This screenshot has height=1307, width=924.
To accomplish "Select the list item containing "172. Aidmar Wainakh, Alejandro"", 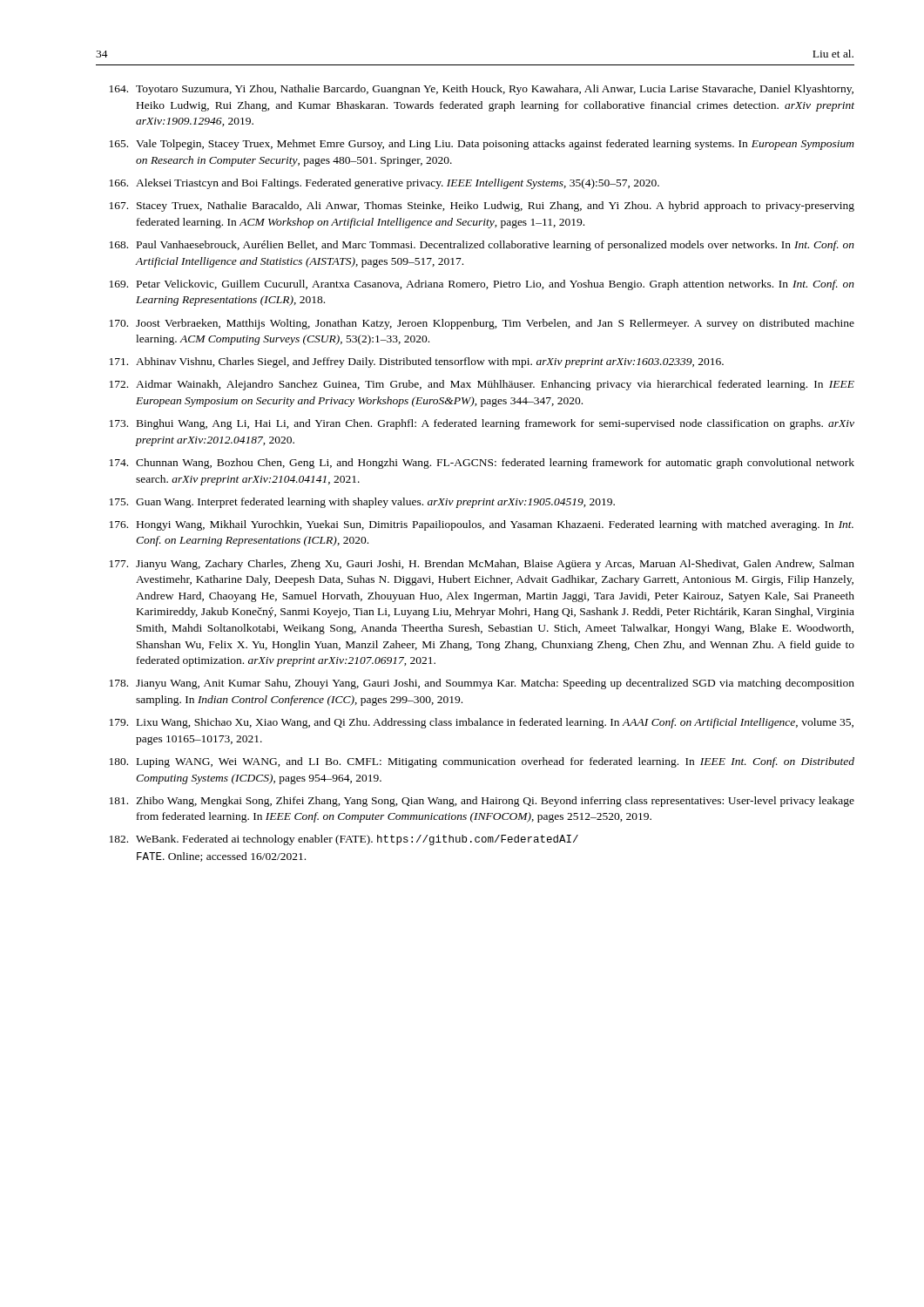I will click(x=475, y=393).
